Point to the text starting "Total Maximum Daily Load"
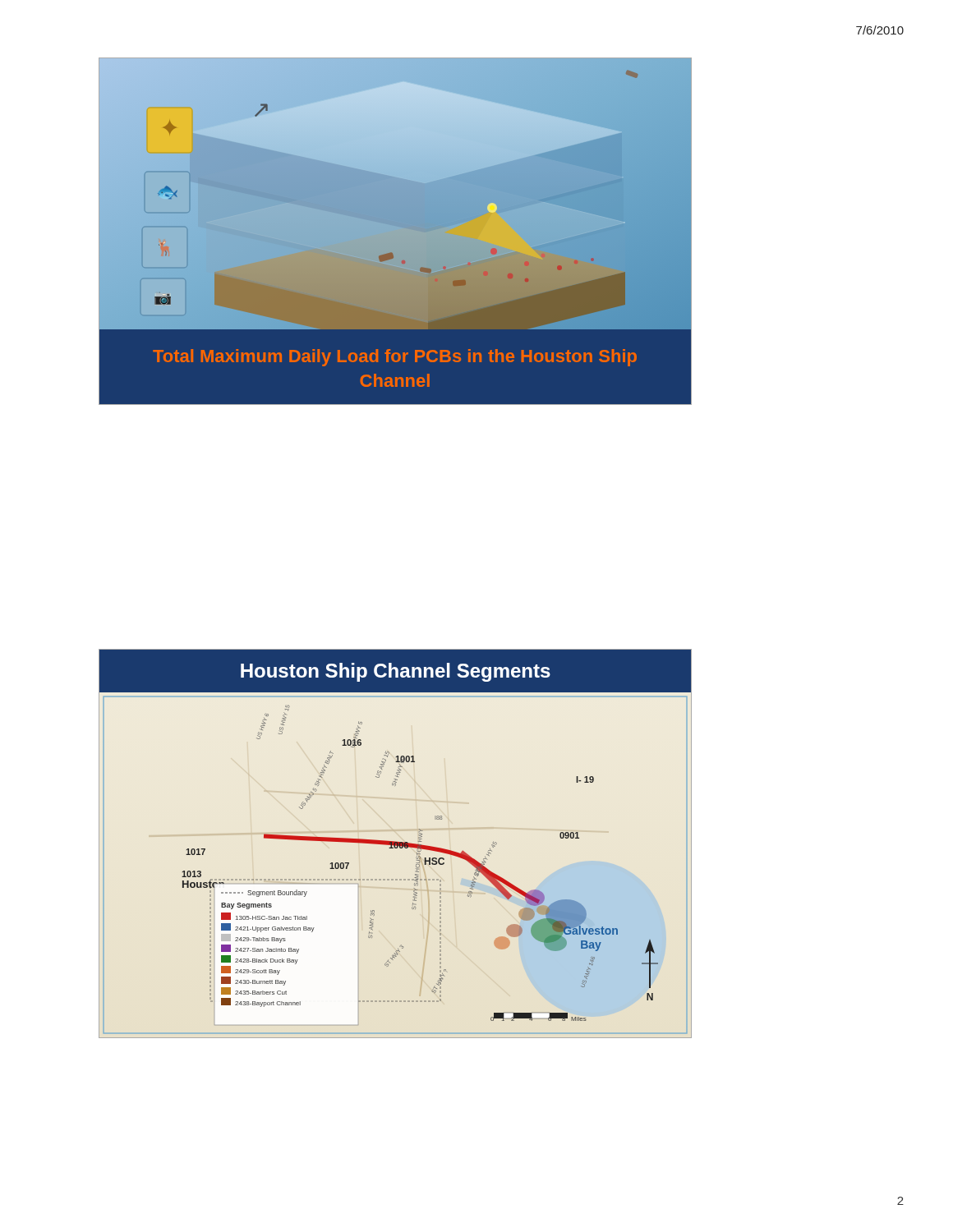Screen dimensions: 1232x953 [395, 368]
